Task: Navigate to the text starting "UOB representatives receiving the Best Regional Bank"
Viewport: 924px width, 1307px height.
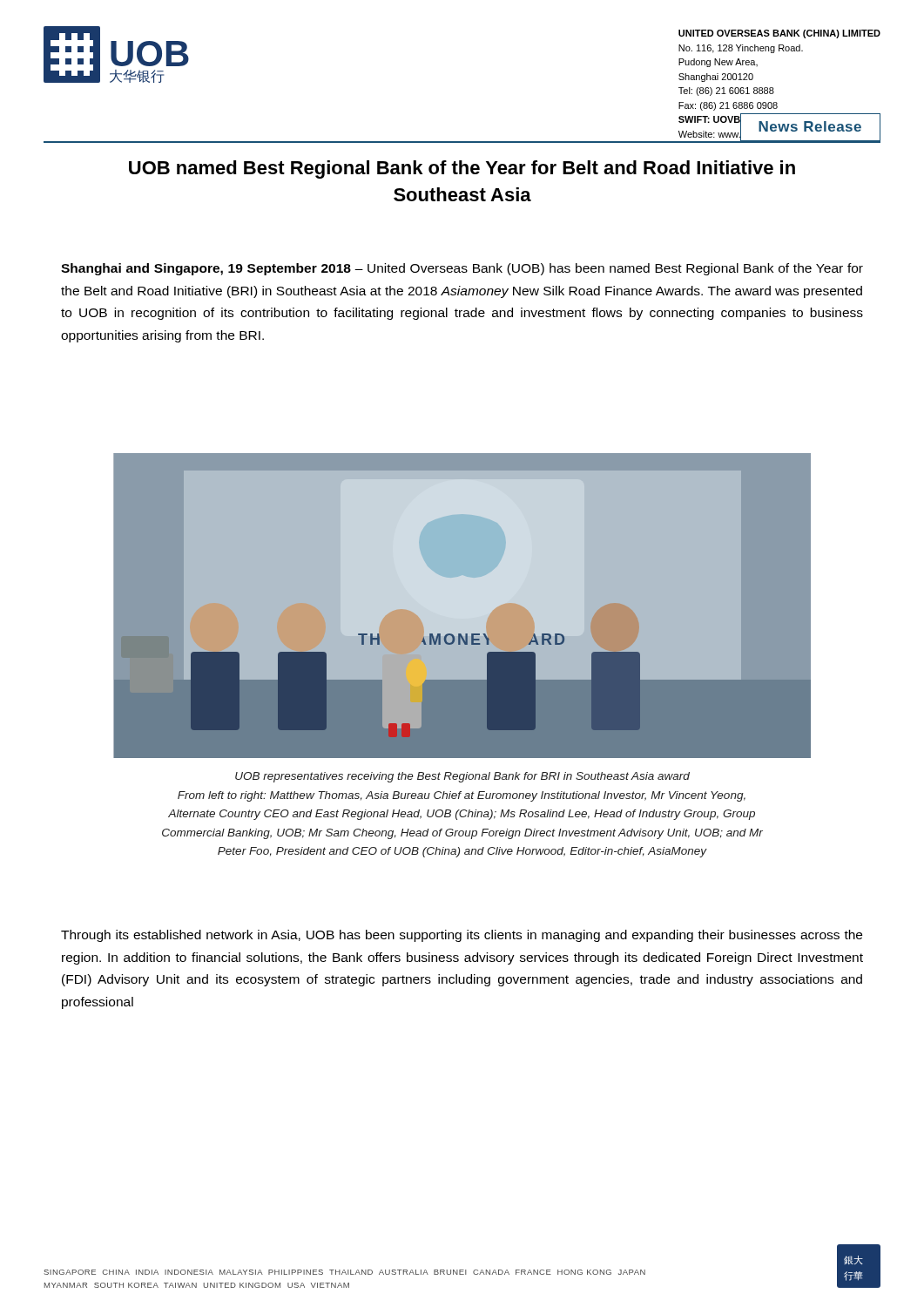Action: [x=462, y=814]
